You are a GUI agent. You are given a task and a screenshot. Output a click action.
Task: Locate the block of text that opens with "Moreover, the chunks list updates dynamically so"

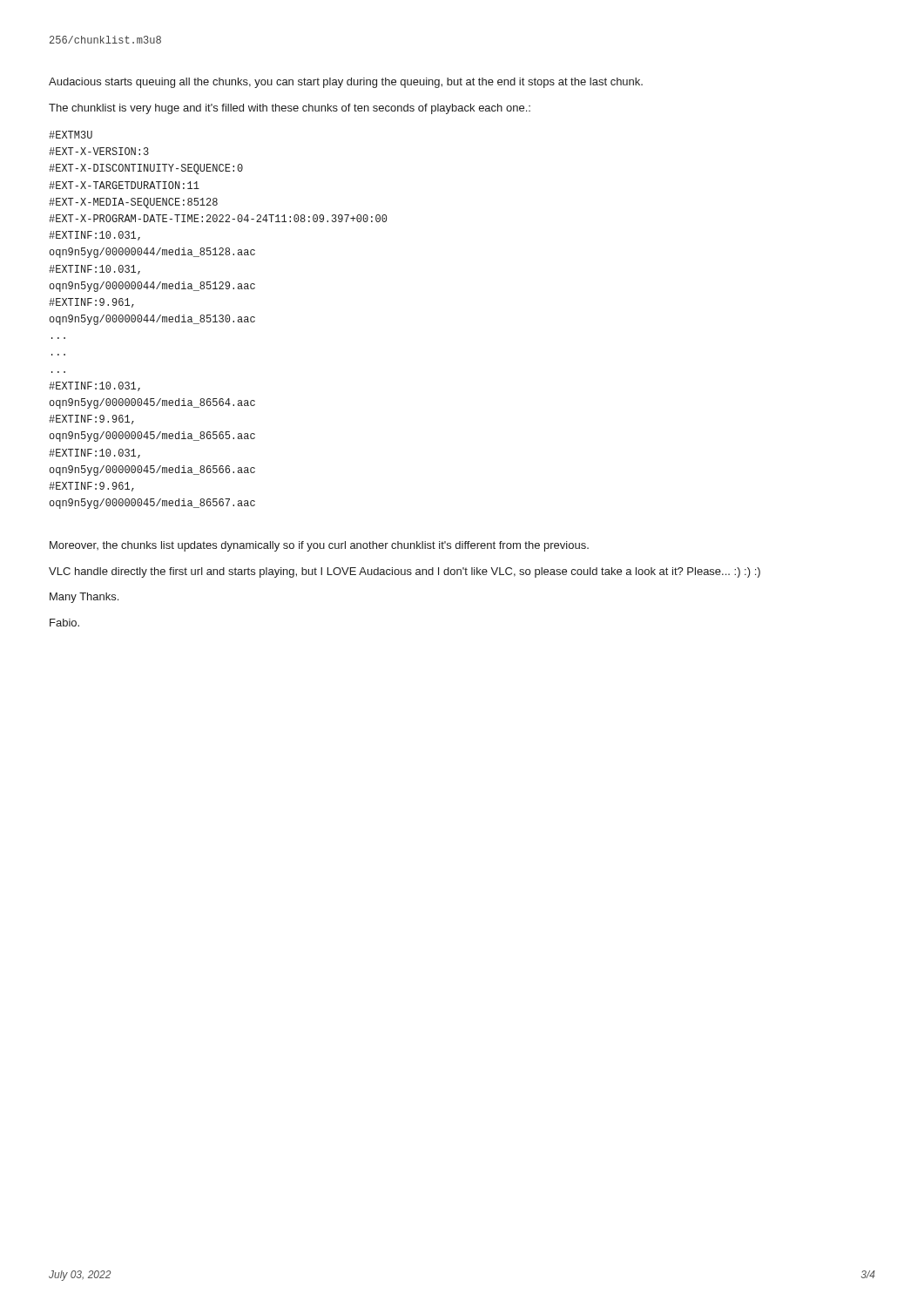pos(319,545)
